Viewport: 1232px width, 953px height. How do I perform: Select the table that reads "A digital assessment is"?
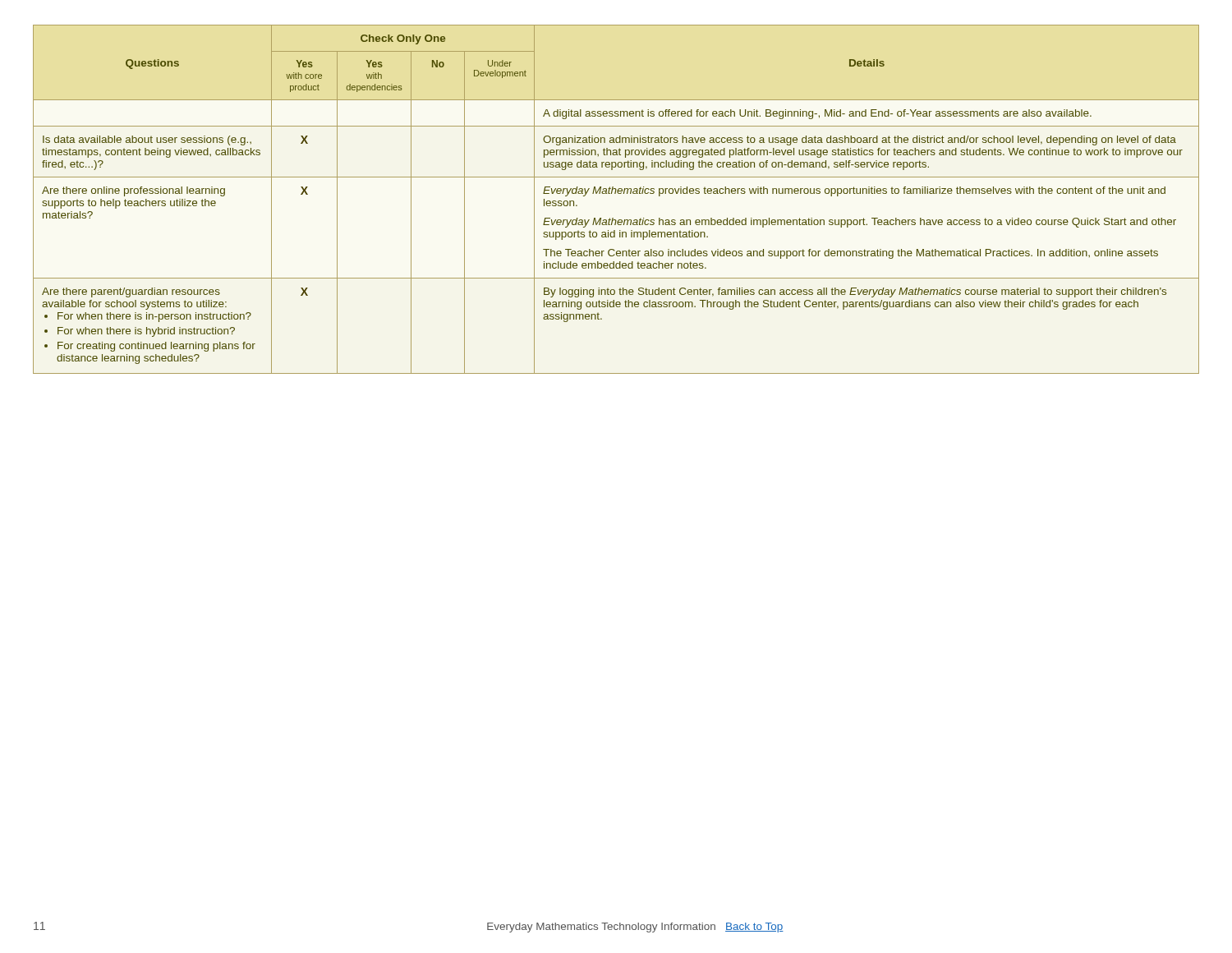click(x=616, y=199)
